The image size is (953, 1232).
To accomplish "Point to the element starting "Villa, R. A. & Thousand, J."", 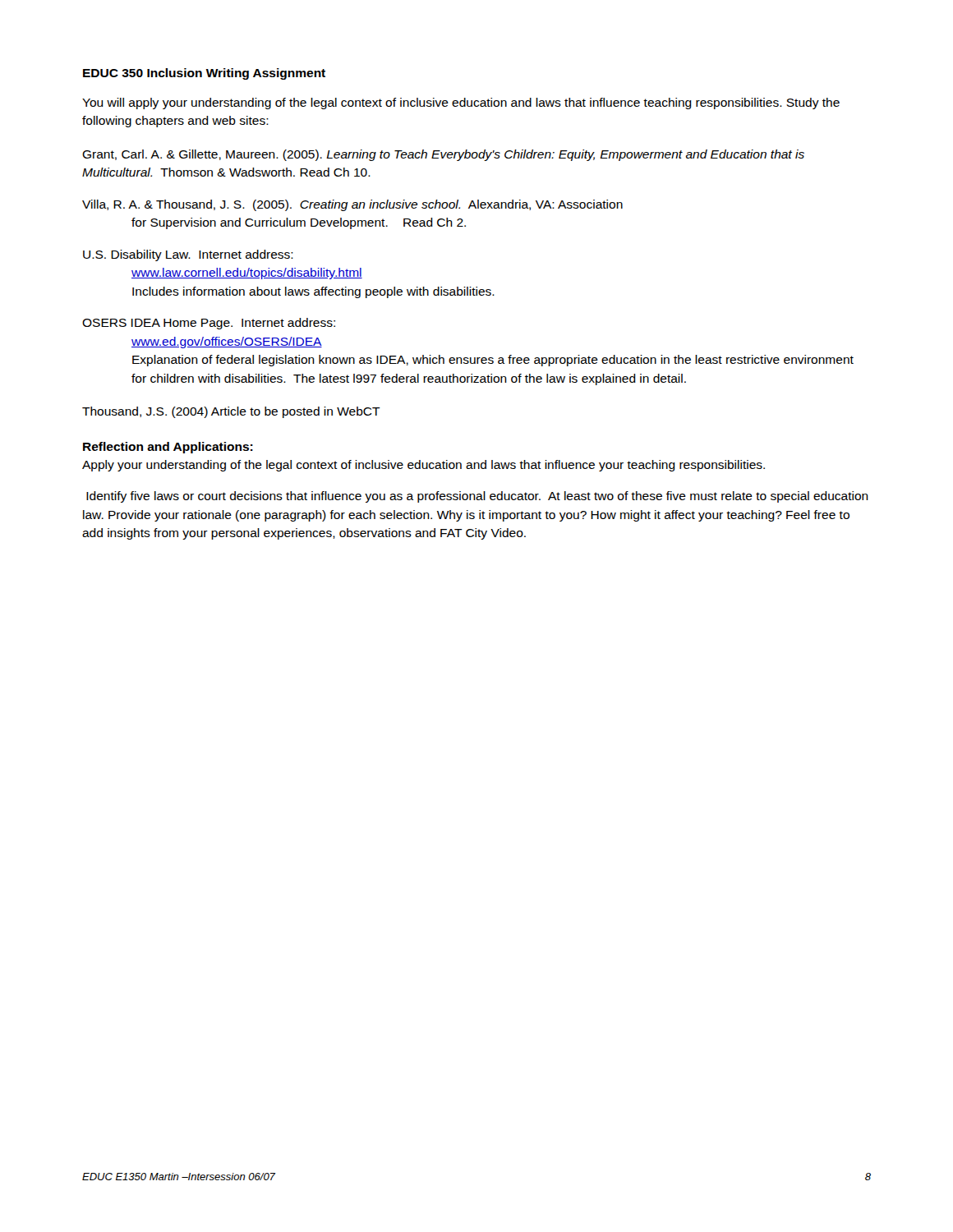I will click(476, 214).
